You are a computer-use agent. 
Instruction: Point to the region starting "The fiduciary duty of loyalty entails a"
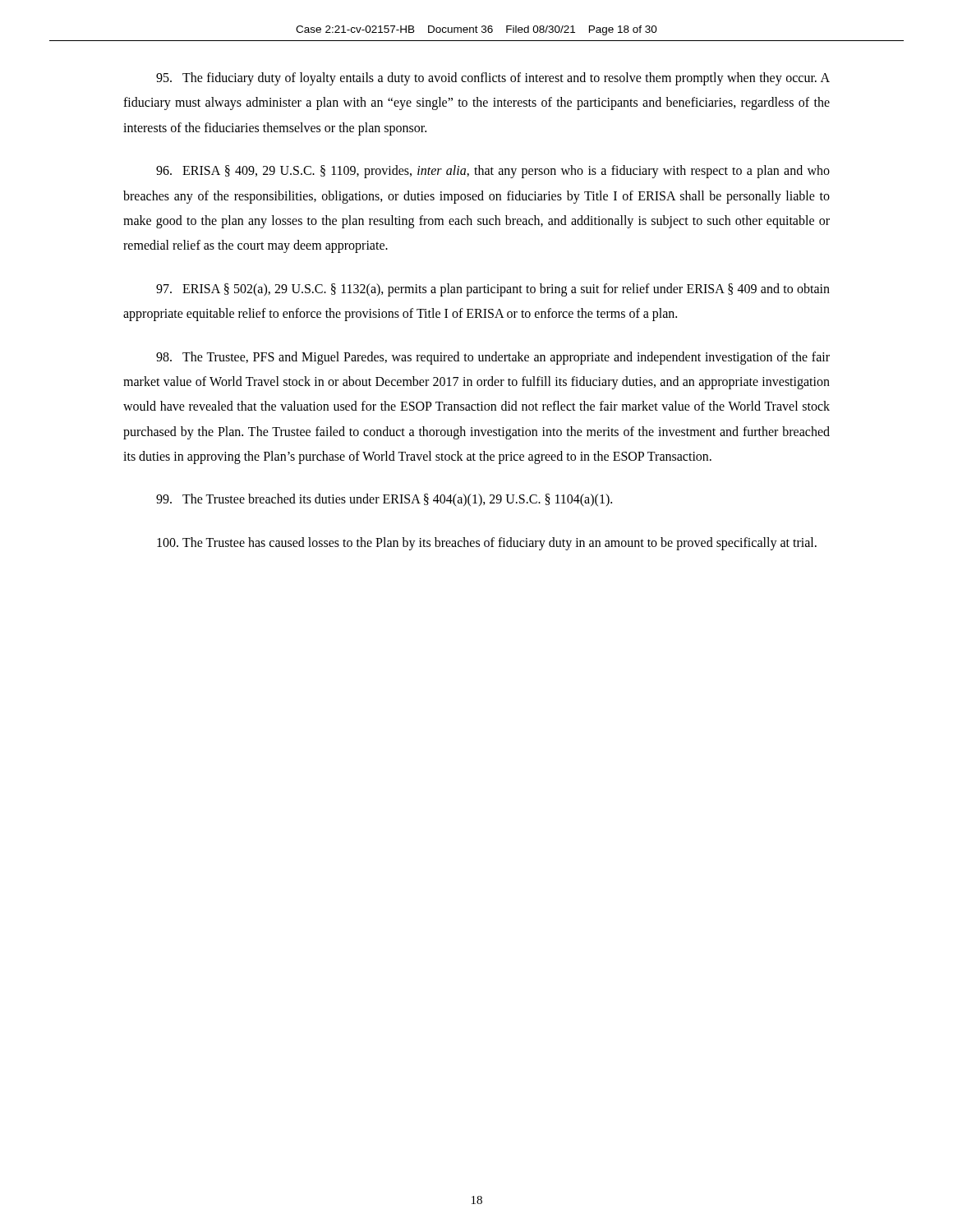(476, 103)
